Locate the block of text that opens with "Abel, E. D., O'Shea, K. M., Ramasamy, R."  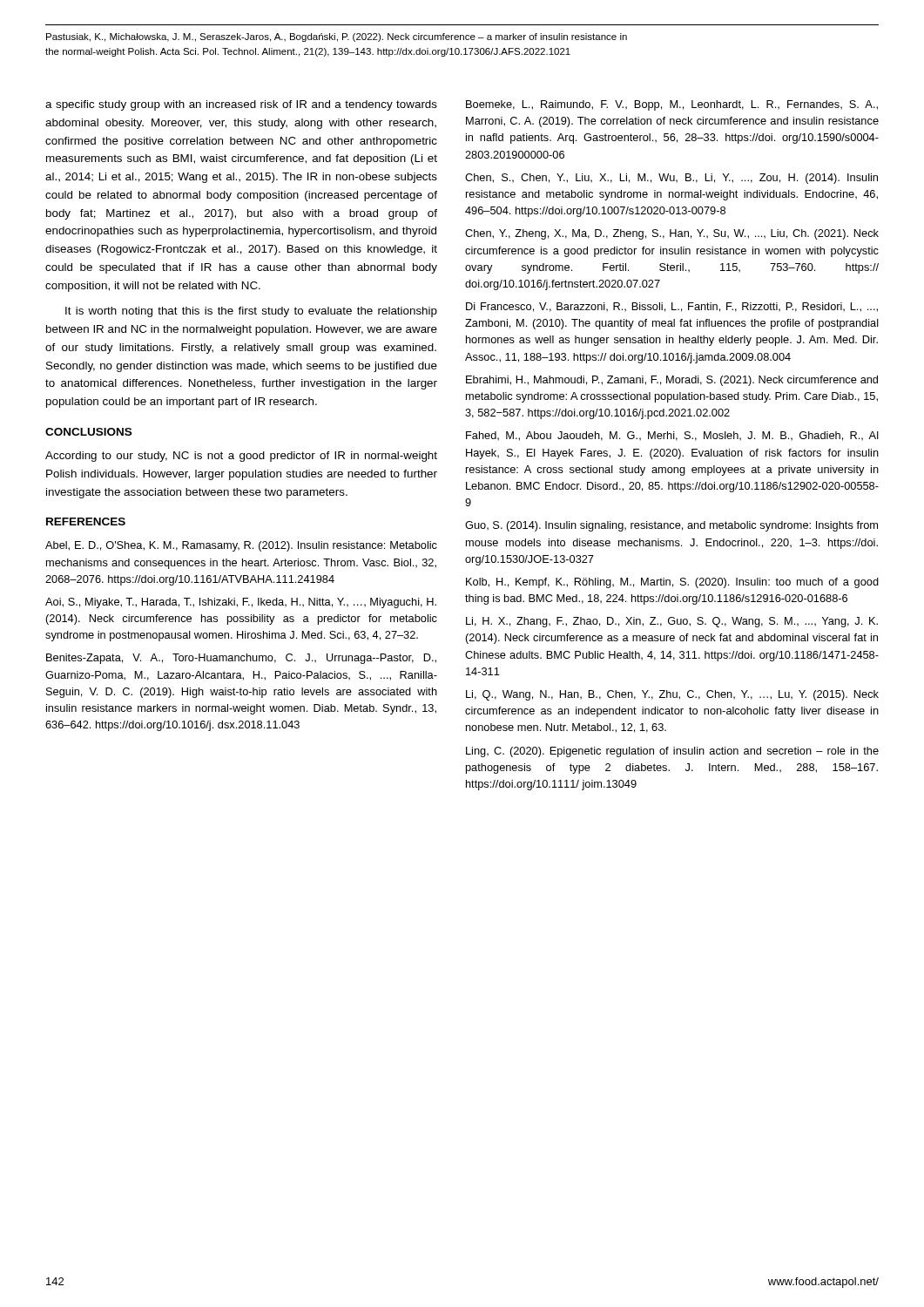click(x=241, y=562)
